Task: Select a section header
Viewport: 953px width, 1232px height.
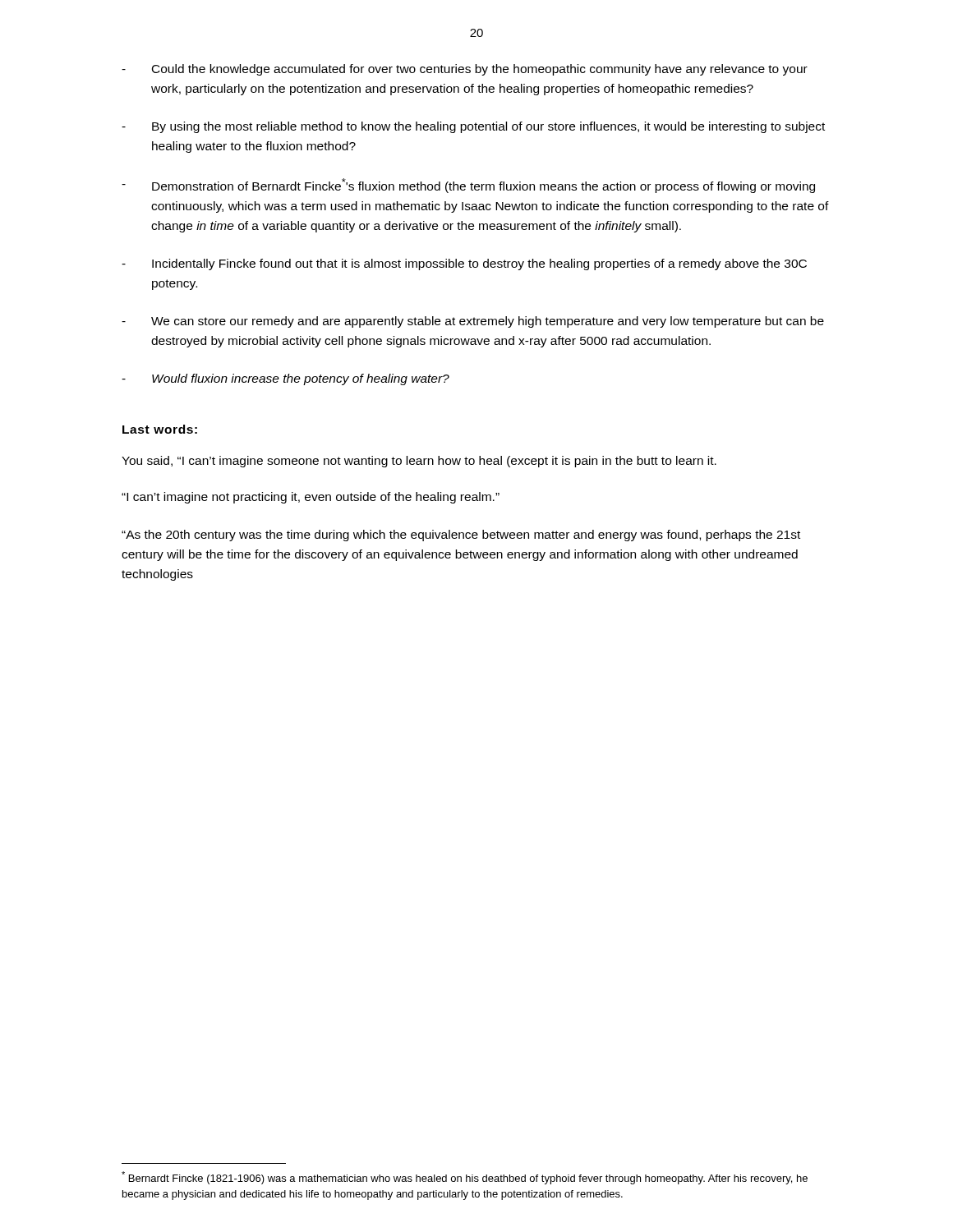Action: coord(160,429)
